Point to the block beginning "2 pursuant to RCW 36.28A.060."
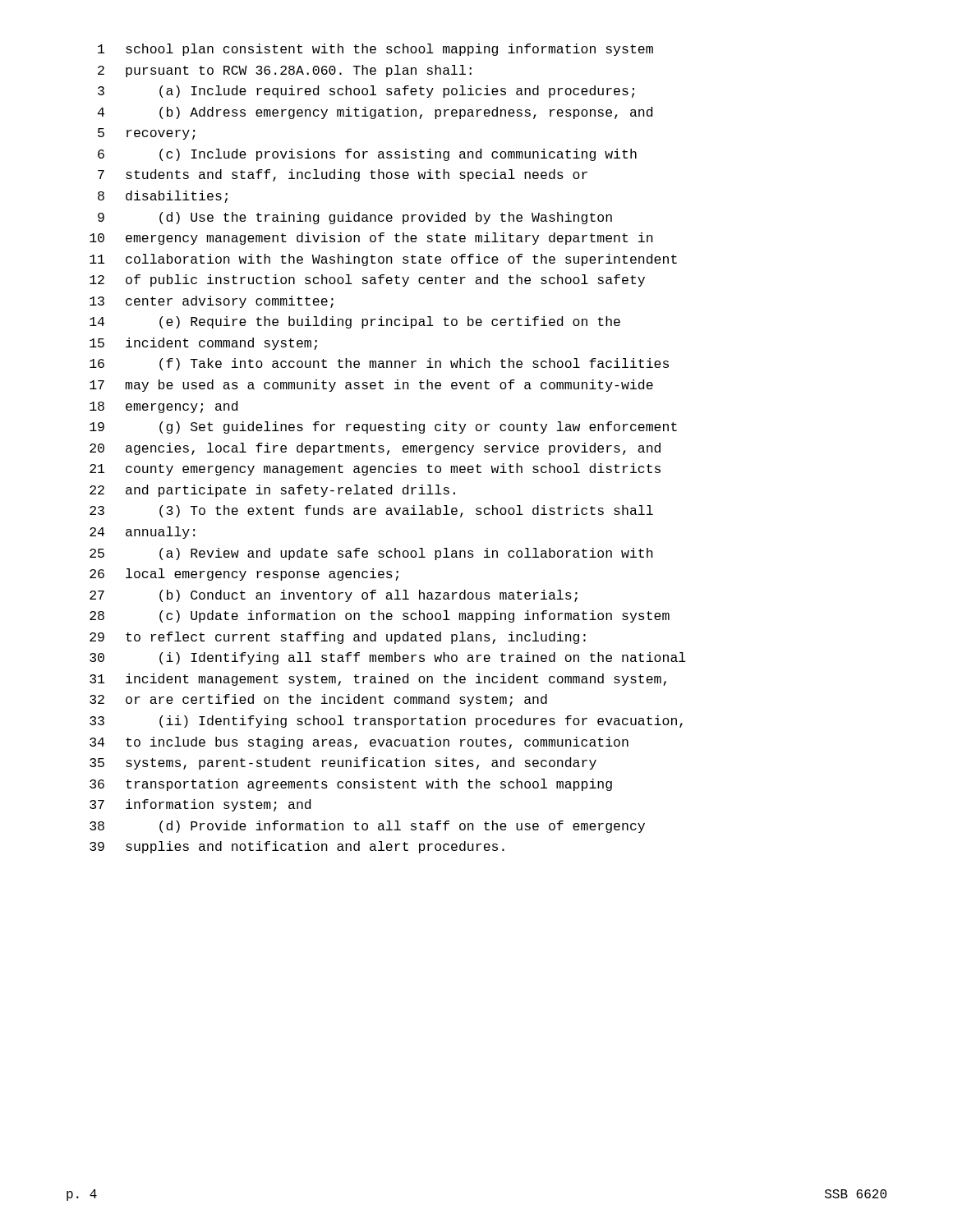The image size is (953, 1232). coord(476,71)
